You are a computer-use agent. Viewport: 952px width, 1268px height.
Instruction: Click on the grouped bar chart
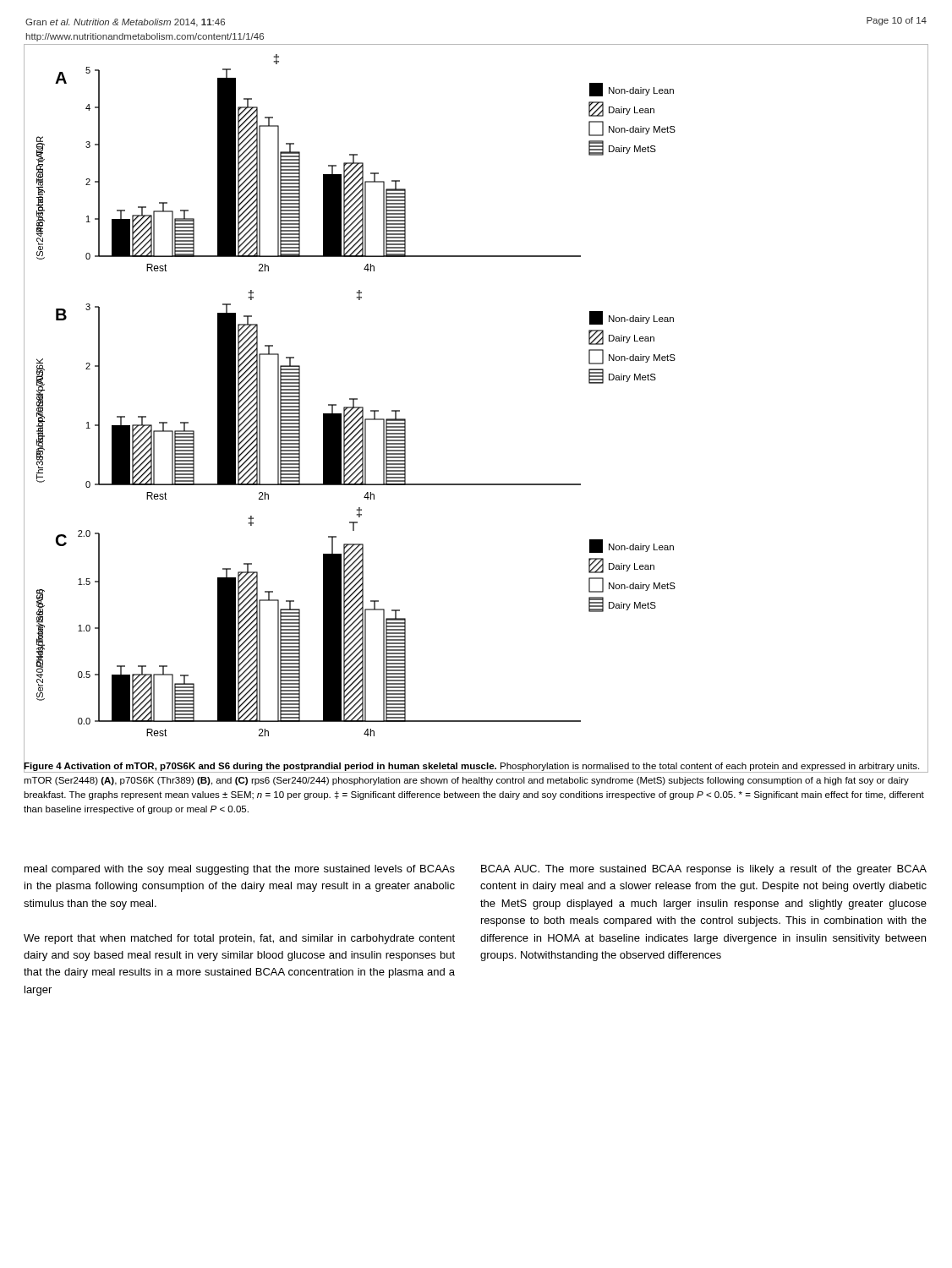(476, 408)
